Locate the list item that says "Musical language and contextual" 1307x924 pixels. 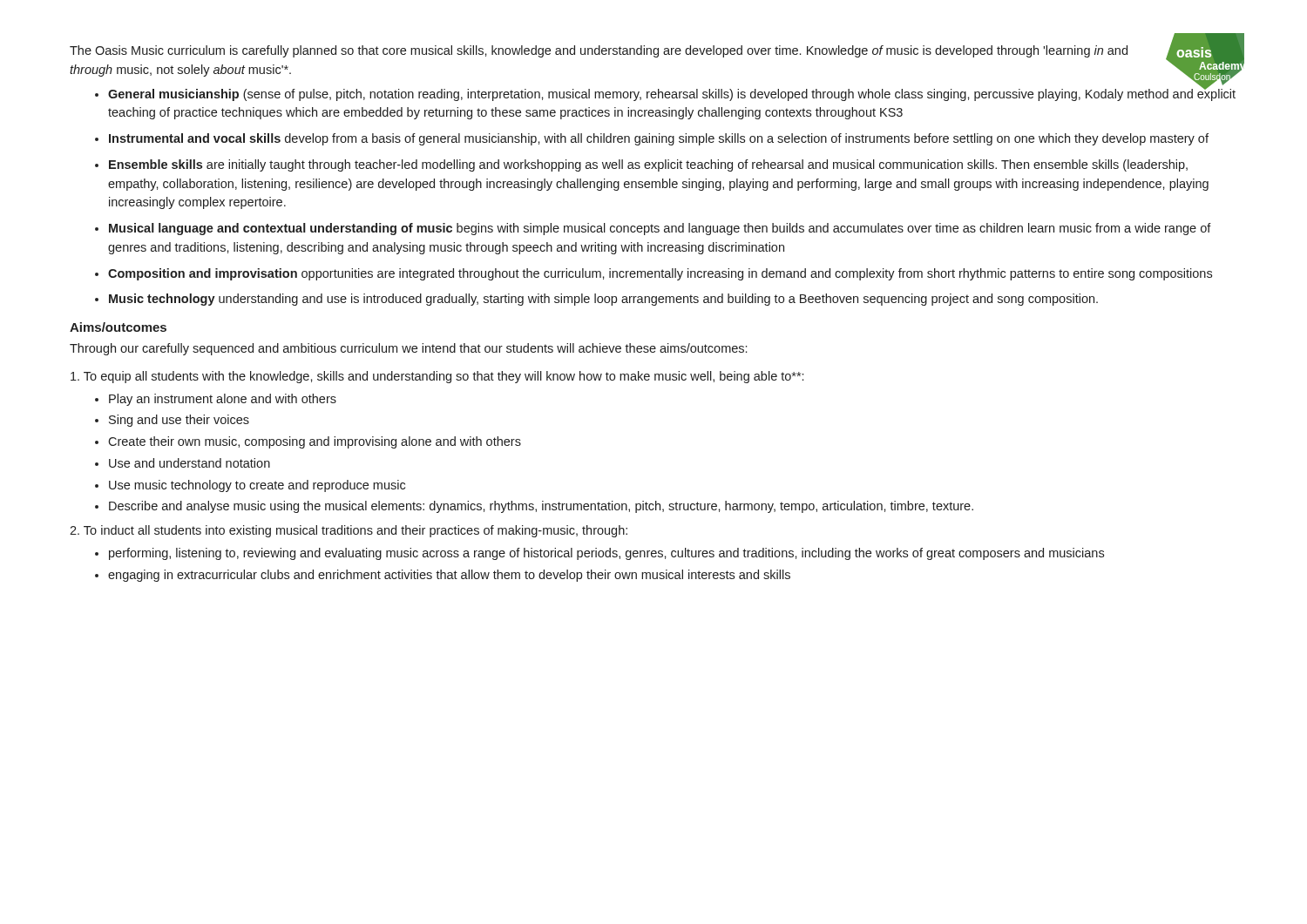(x=659, y=238)
